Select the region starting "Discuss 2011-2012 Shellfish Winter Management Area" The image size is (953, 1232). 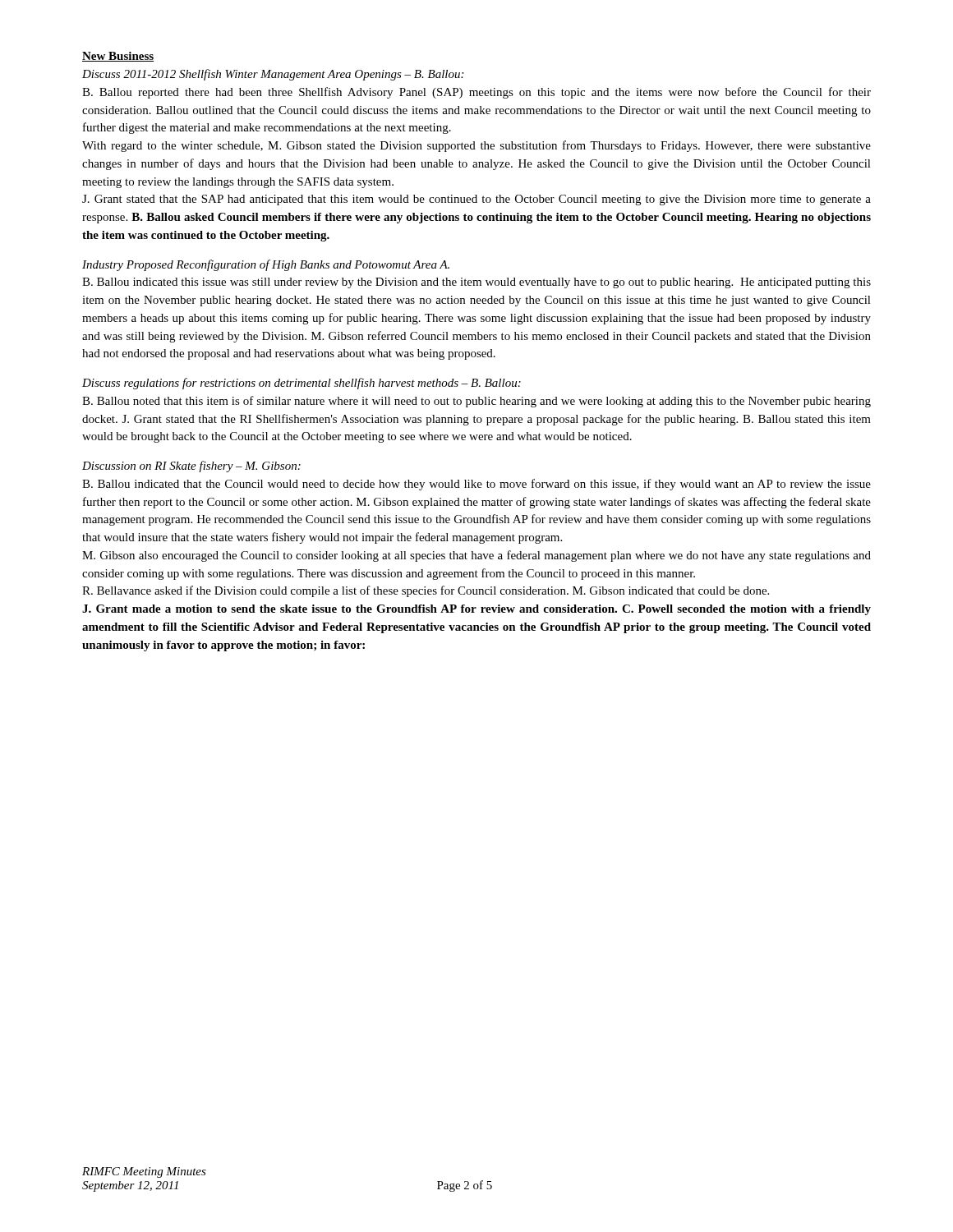point(476,155)
